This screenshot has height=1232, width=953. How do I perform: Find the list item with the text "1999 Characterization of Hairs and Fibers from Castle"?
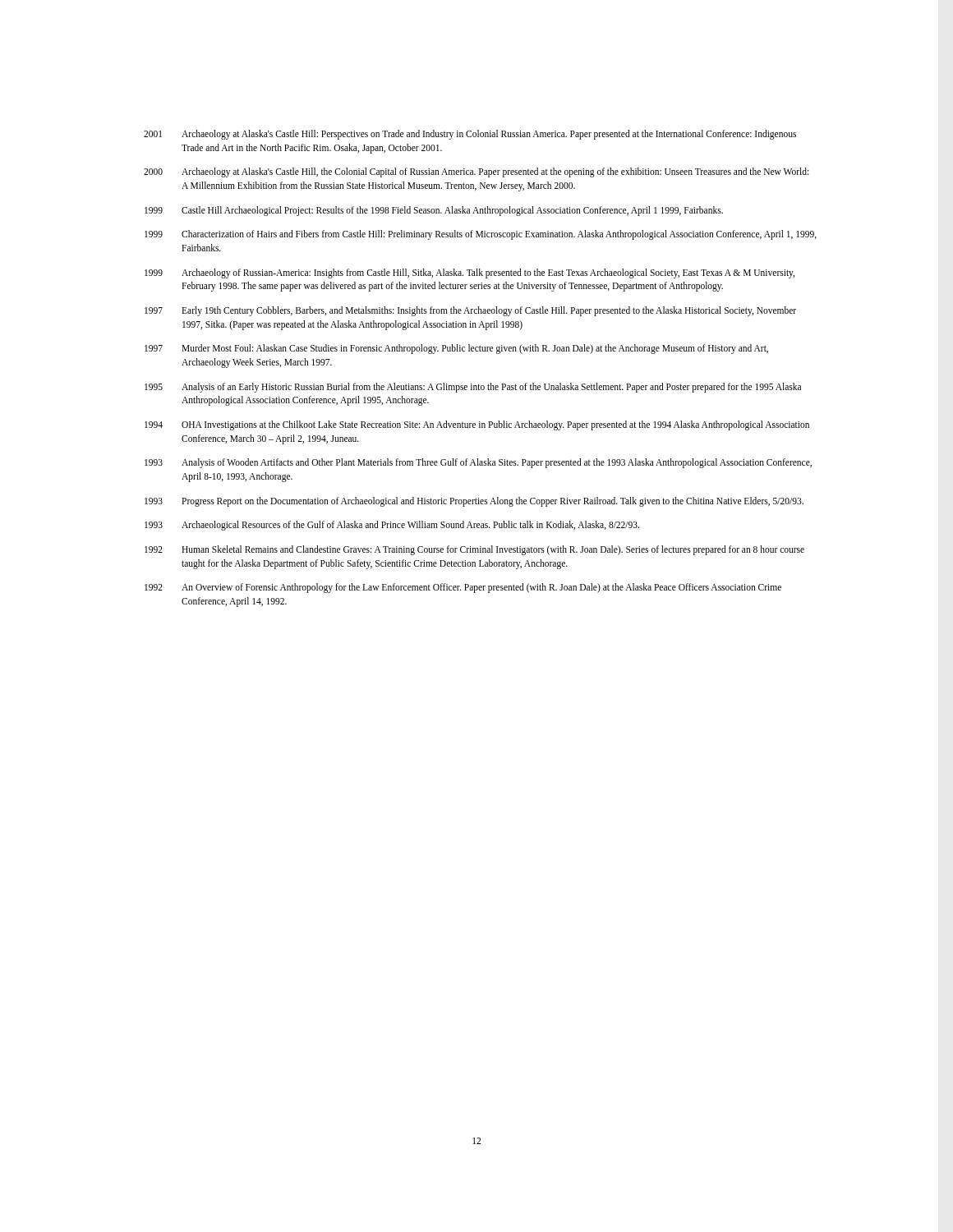pyautogui.click(x=481, y=241)
